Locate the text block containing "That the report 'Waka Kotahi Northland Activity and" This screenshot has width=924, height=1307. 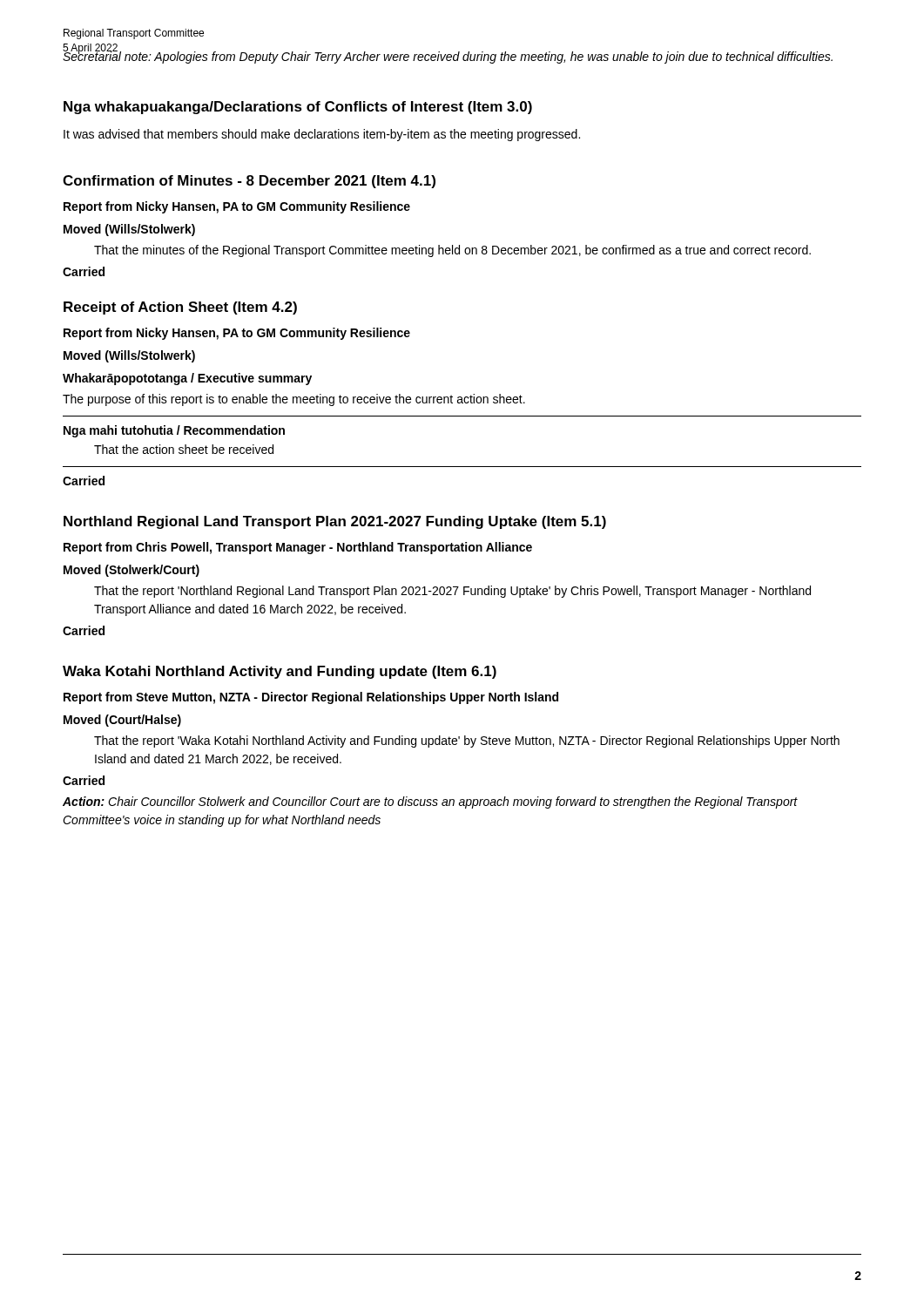tap(467, 750)
